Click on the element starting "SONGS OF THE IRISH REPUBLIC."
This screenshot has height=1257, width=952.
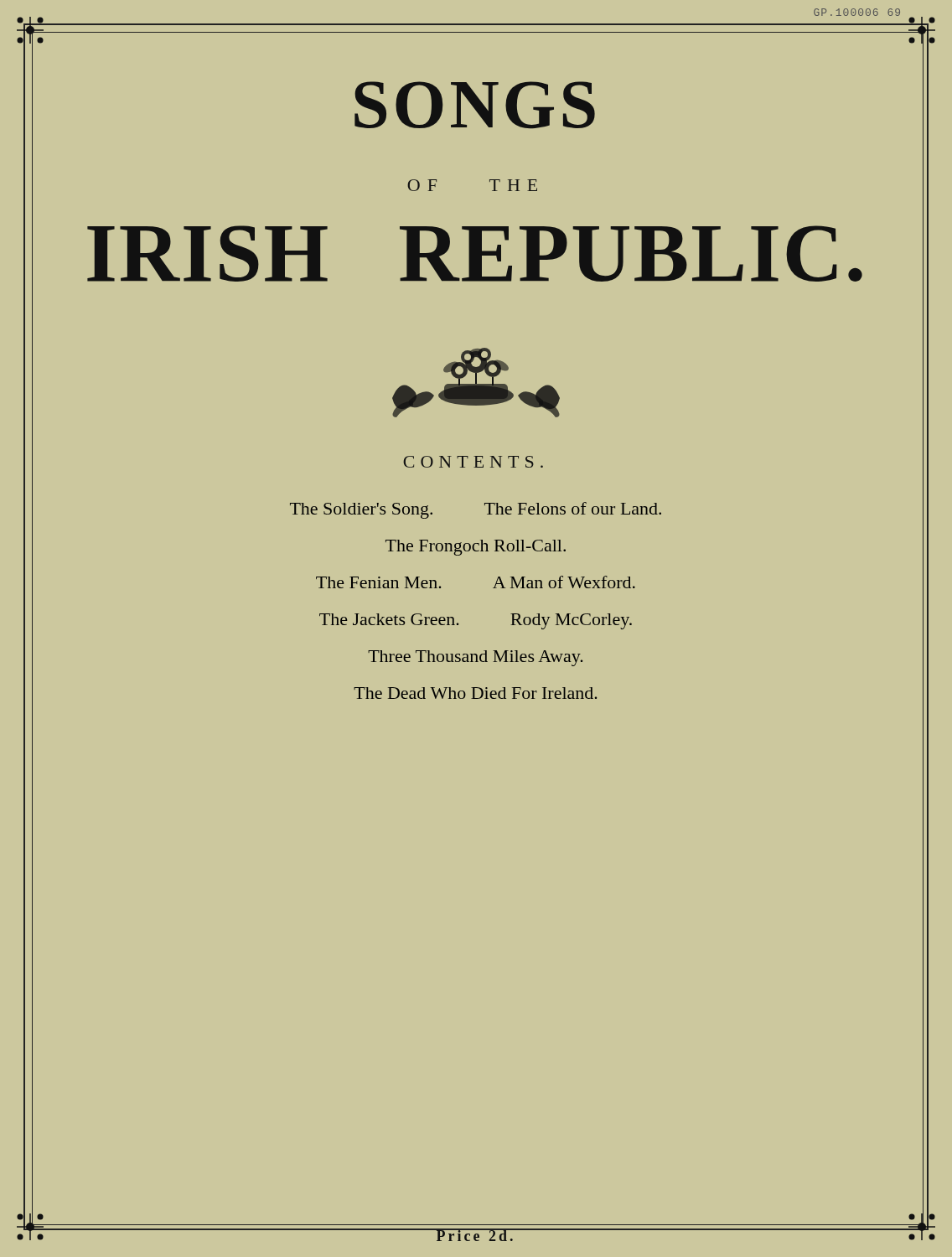click(476, 181)
